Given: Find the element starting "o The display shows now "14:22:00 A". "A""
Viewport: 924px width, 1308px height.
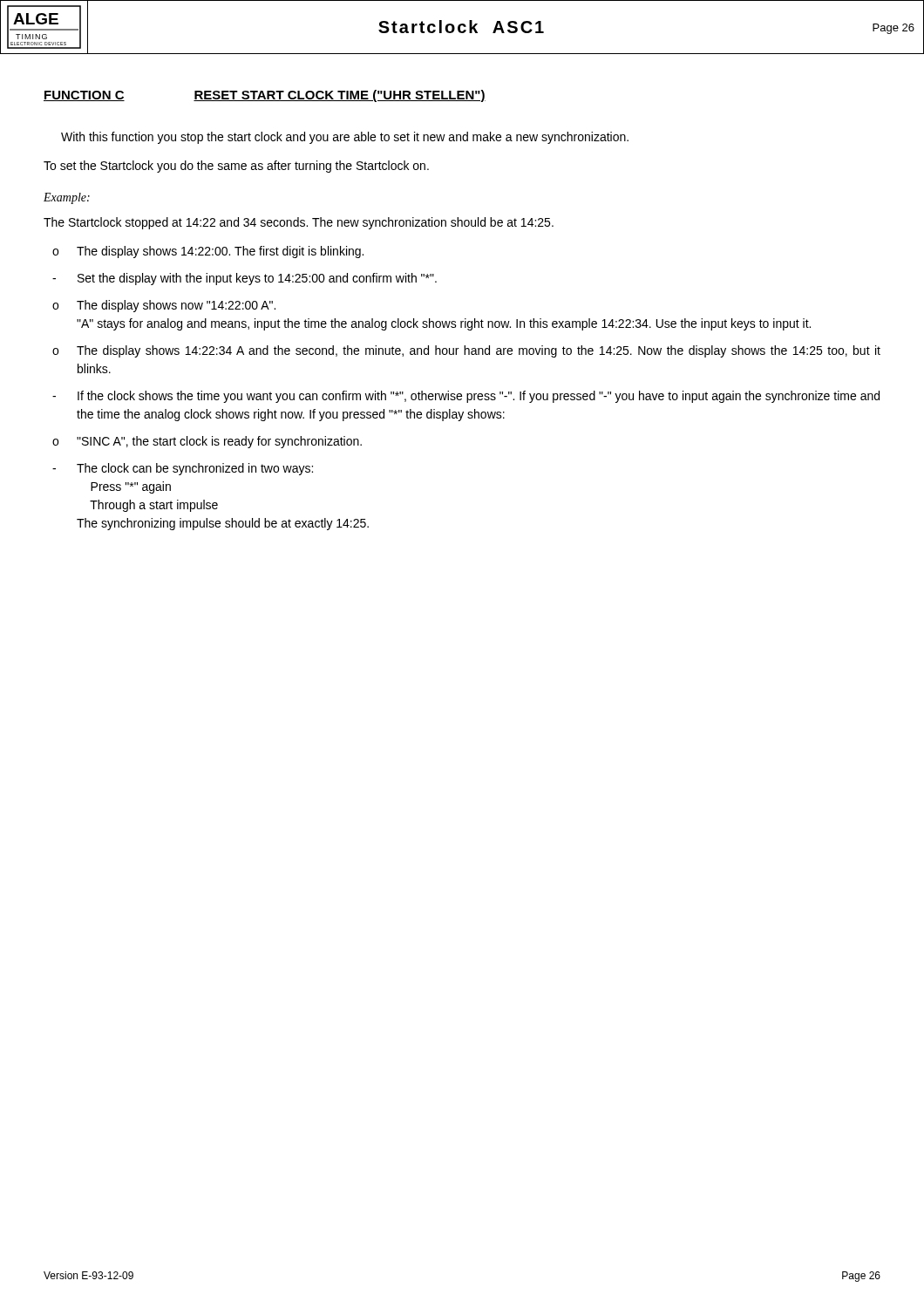Looking at the screenshot, I should point(466,315).
